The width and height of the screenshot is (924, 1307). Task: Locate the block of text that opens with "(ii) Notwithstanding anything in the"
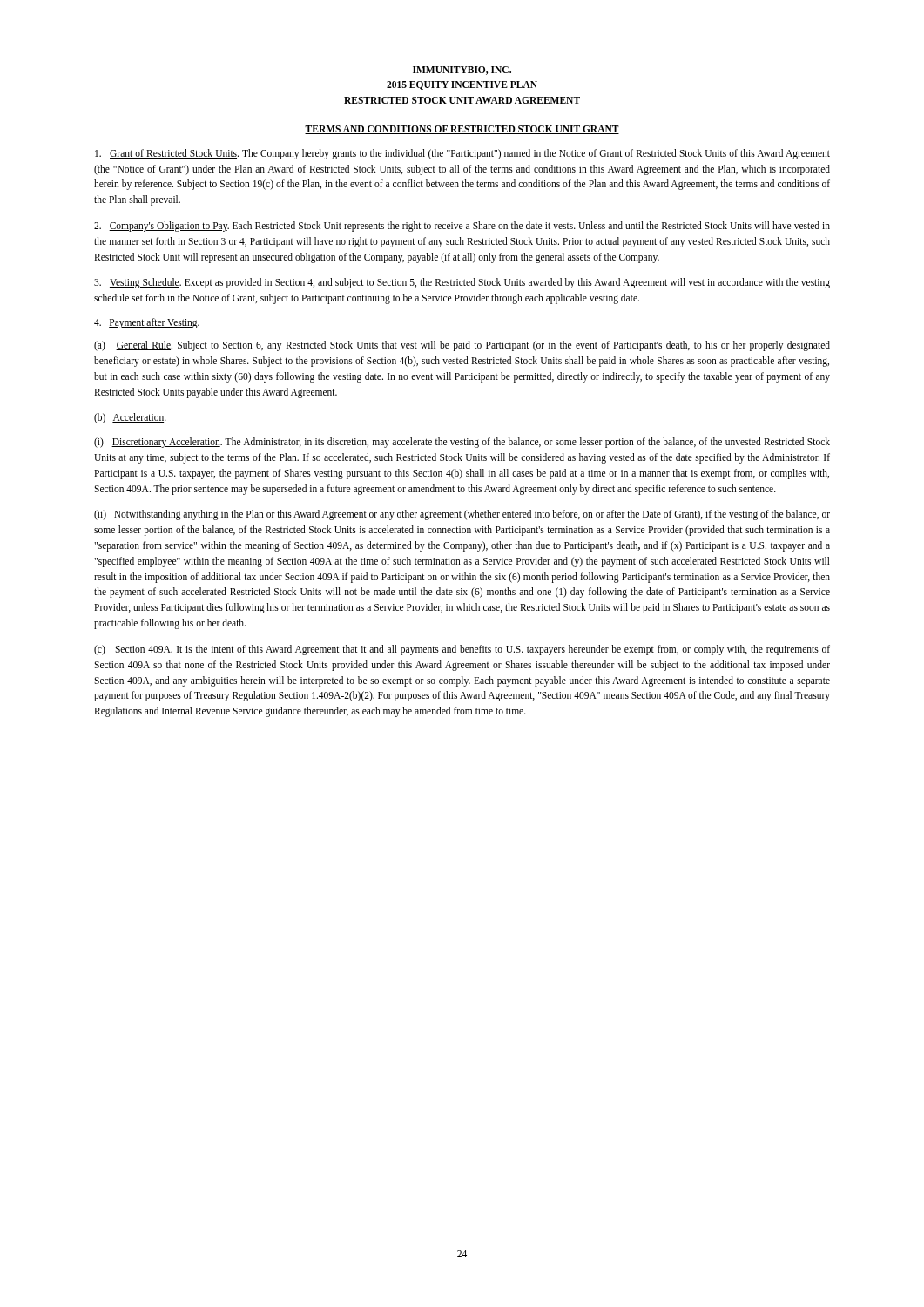(x=462, y=569)
